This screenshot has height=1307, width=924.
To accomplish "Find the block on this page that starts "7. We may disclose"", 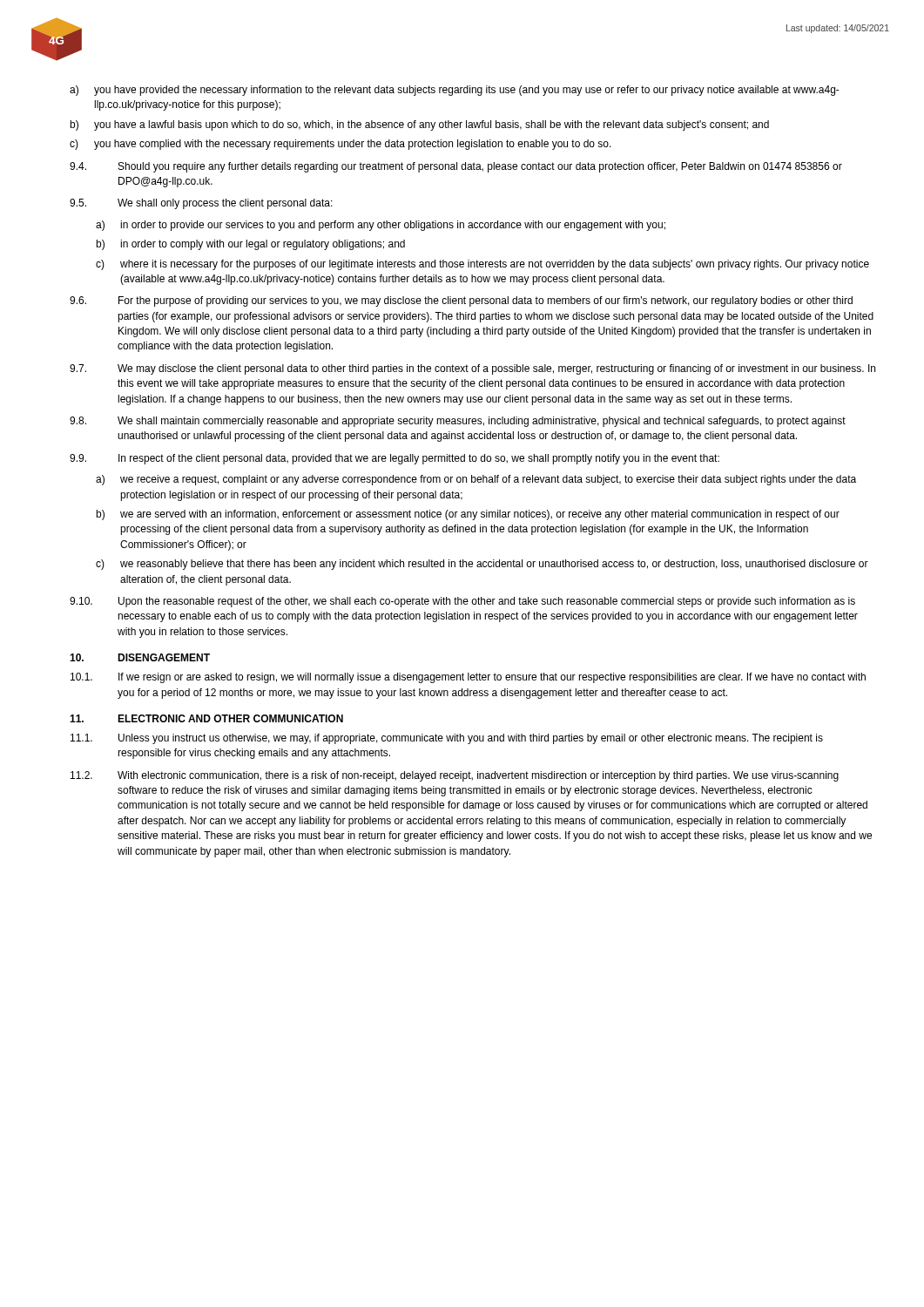I will (473, 384).
